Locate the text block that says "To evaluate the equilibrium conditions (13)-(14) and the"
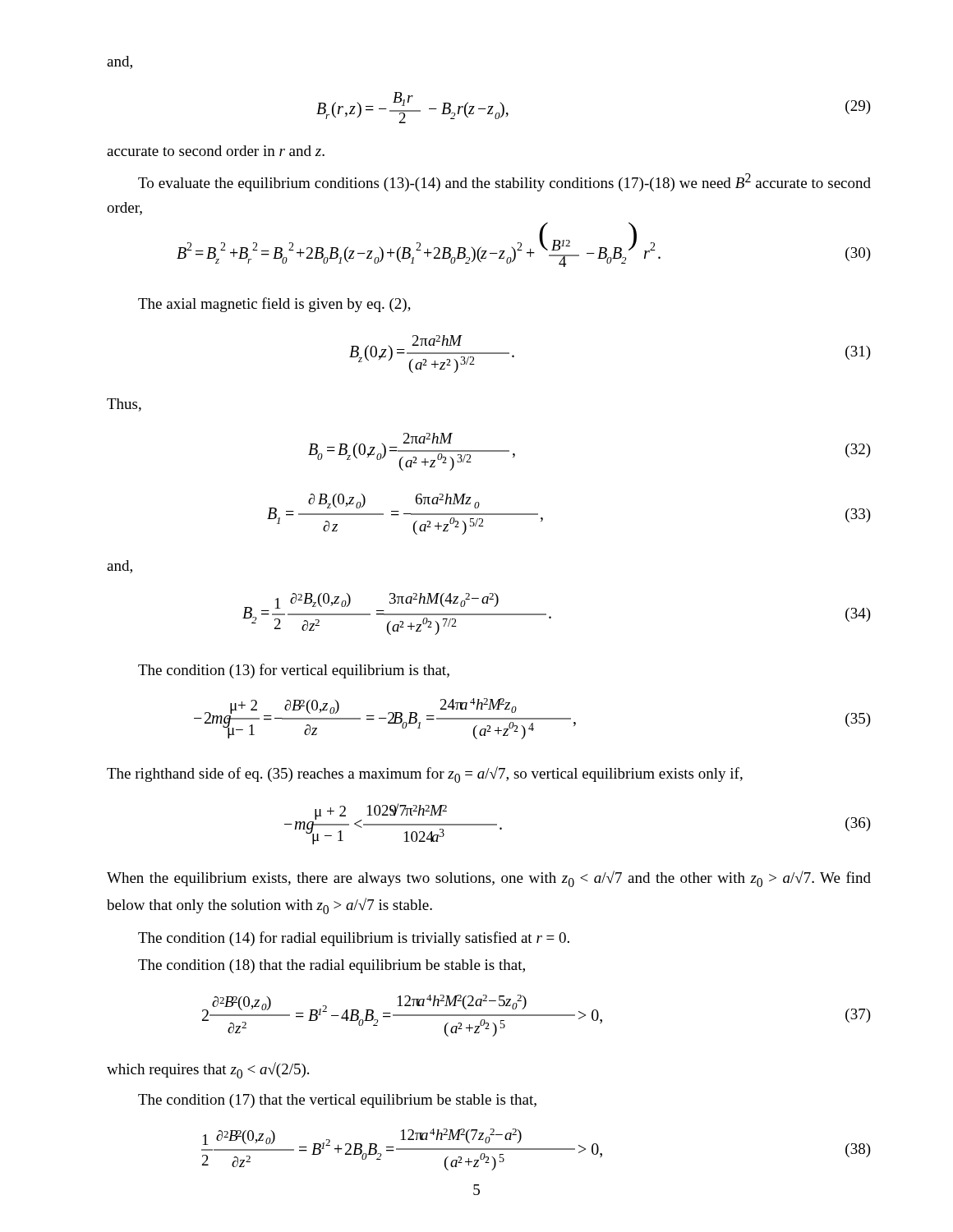This screenshot has width=953, height=1232. pyautogui.click(x=489, y=194)
